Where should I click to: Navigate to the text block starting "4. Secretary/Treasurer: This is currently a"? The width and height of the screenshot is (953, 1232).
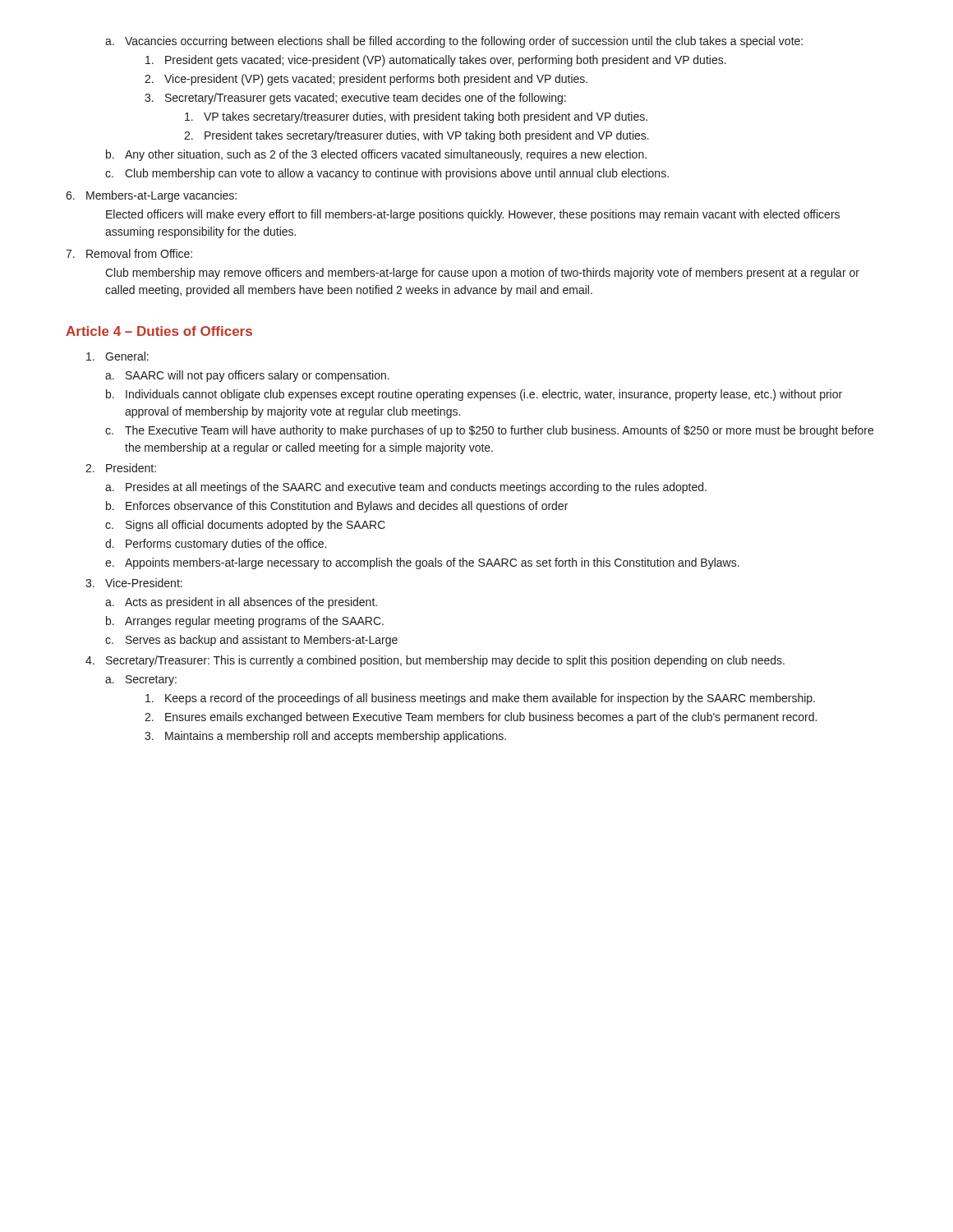coord(435,661)
